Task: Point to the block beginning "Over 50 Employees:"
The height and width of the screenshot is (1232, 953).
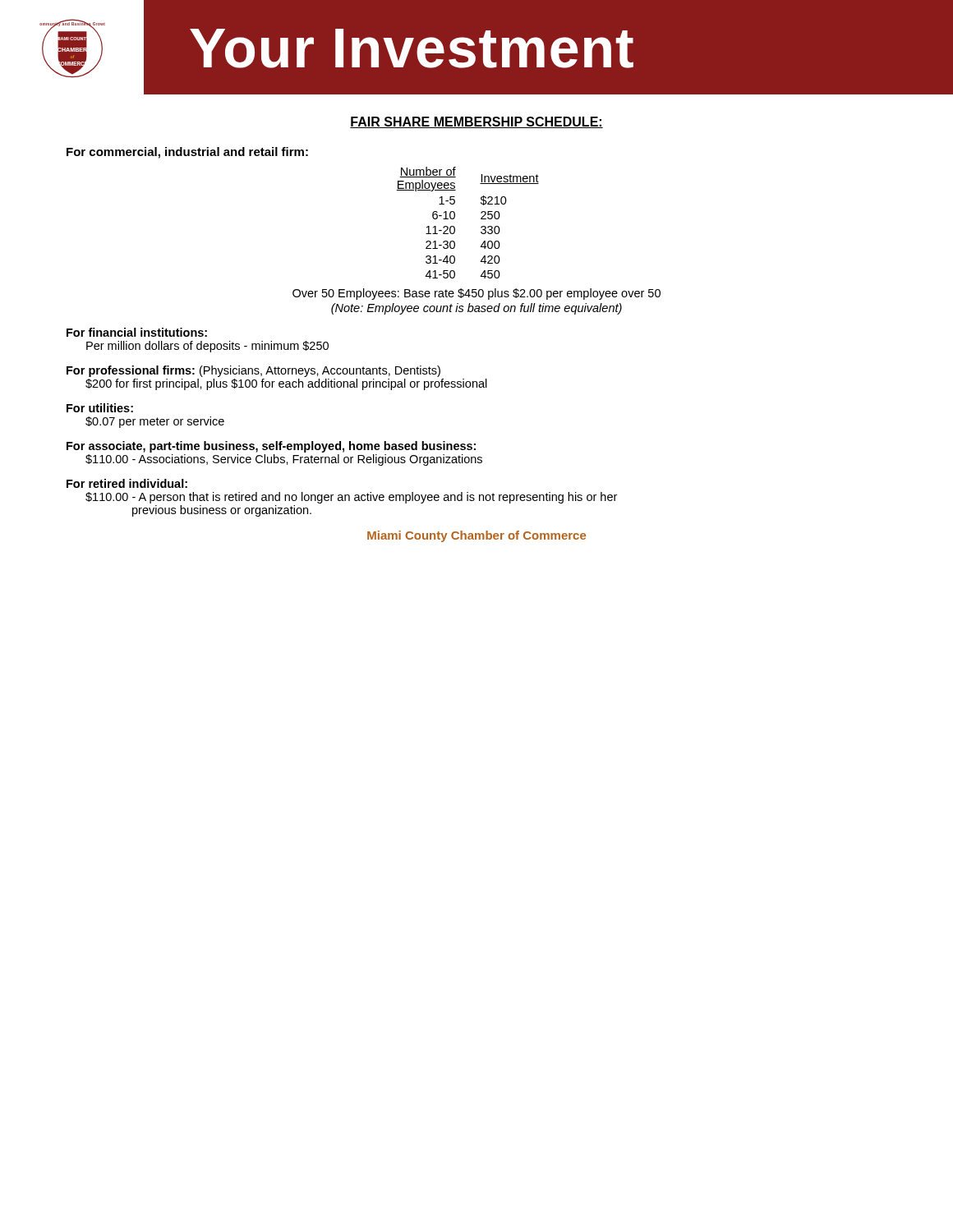Action: [476, 293]
